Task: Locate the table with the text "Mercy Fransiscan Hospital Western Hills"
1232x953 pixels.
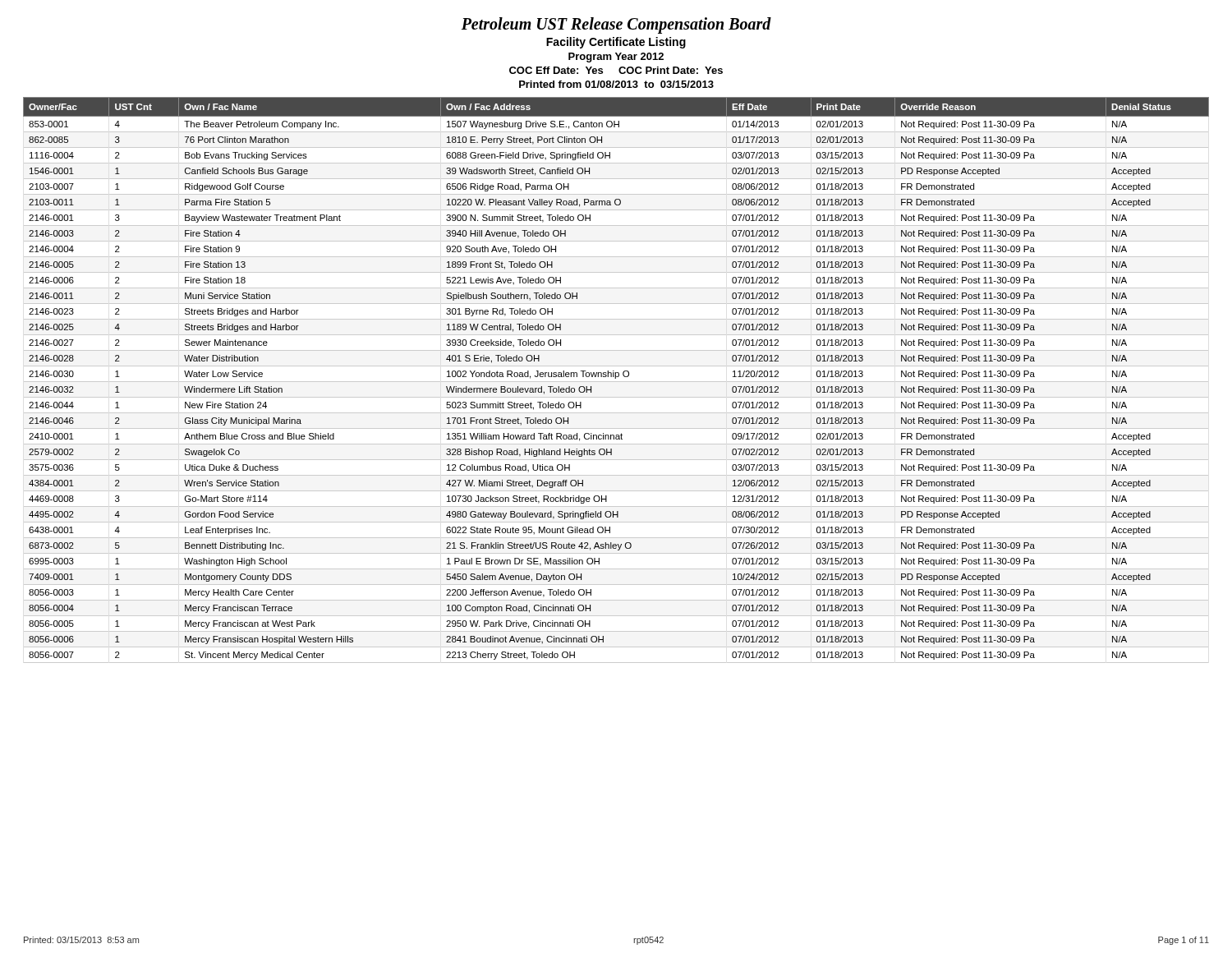Action: point(616,380)
